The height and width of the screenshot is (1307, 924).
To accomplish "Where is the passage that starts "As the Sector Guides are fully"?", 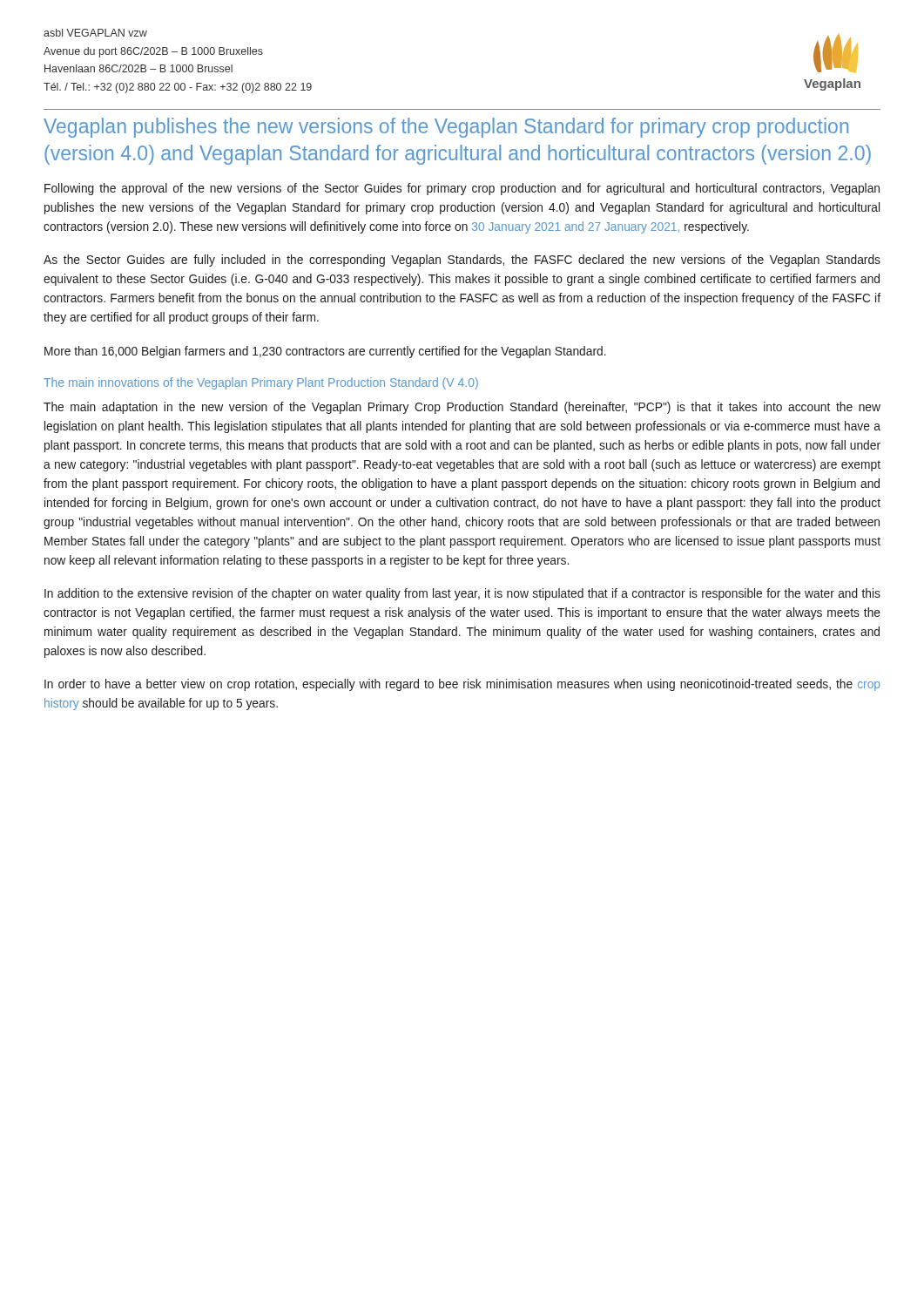I will point(462,289).
